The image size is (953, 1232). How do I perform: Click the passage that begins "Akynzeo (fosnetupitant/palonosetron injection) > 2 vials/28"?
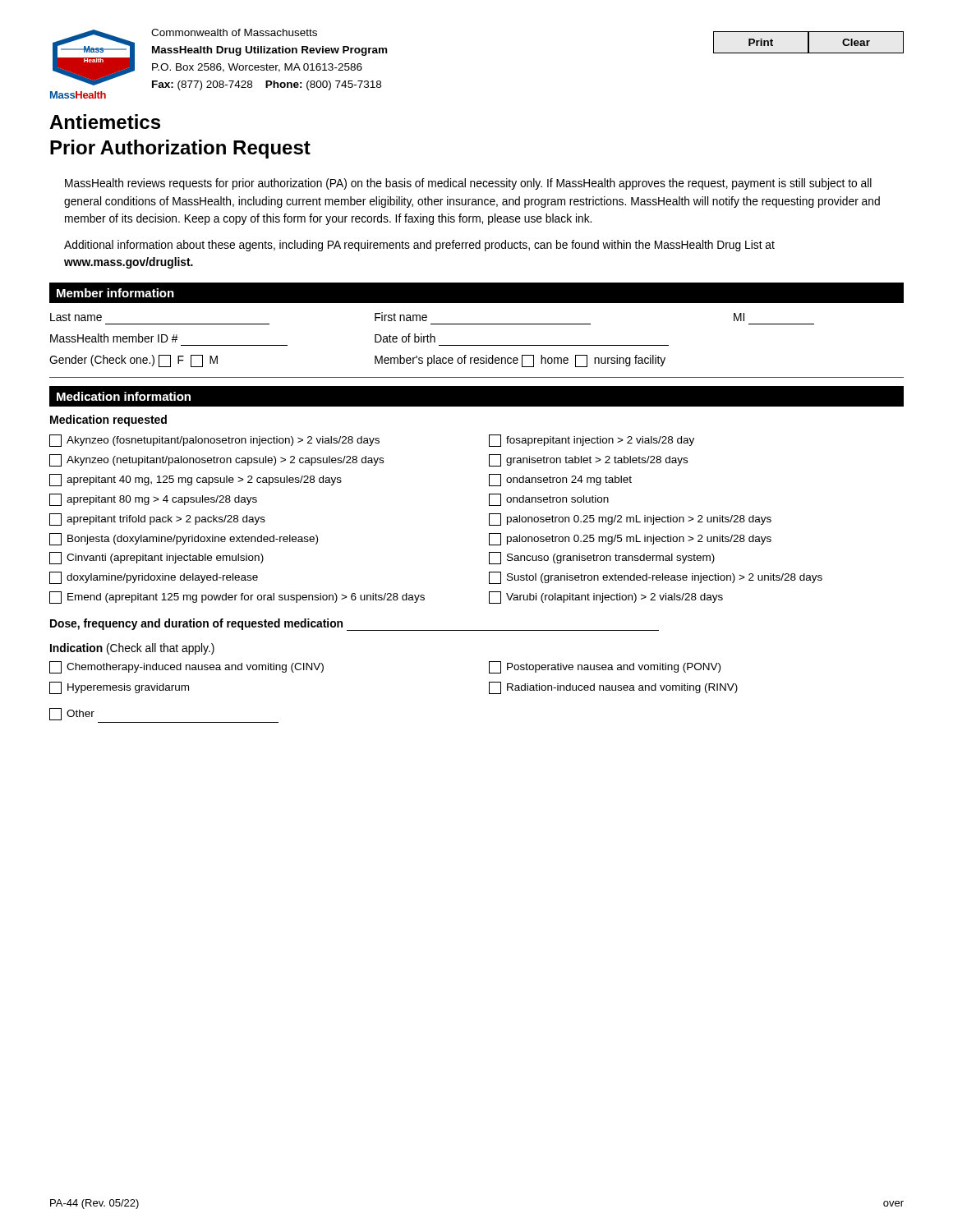point(257,441)
